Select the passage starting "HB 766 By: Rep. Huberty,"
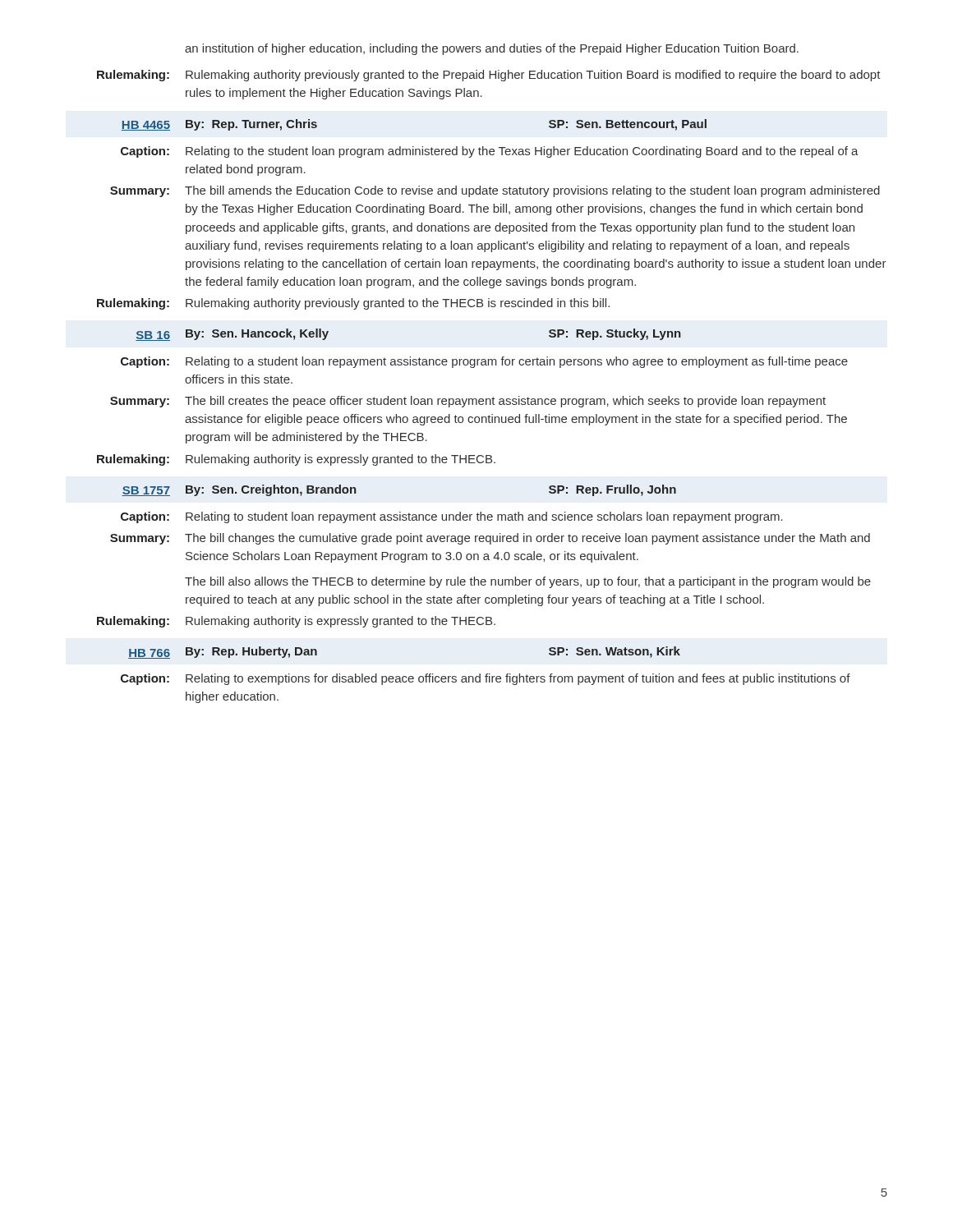Viewport: 953px width, 1232px height. 151,650
